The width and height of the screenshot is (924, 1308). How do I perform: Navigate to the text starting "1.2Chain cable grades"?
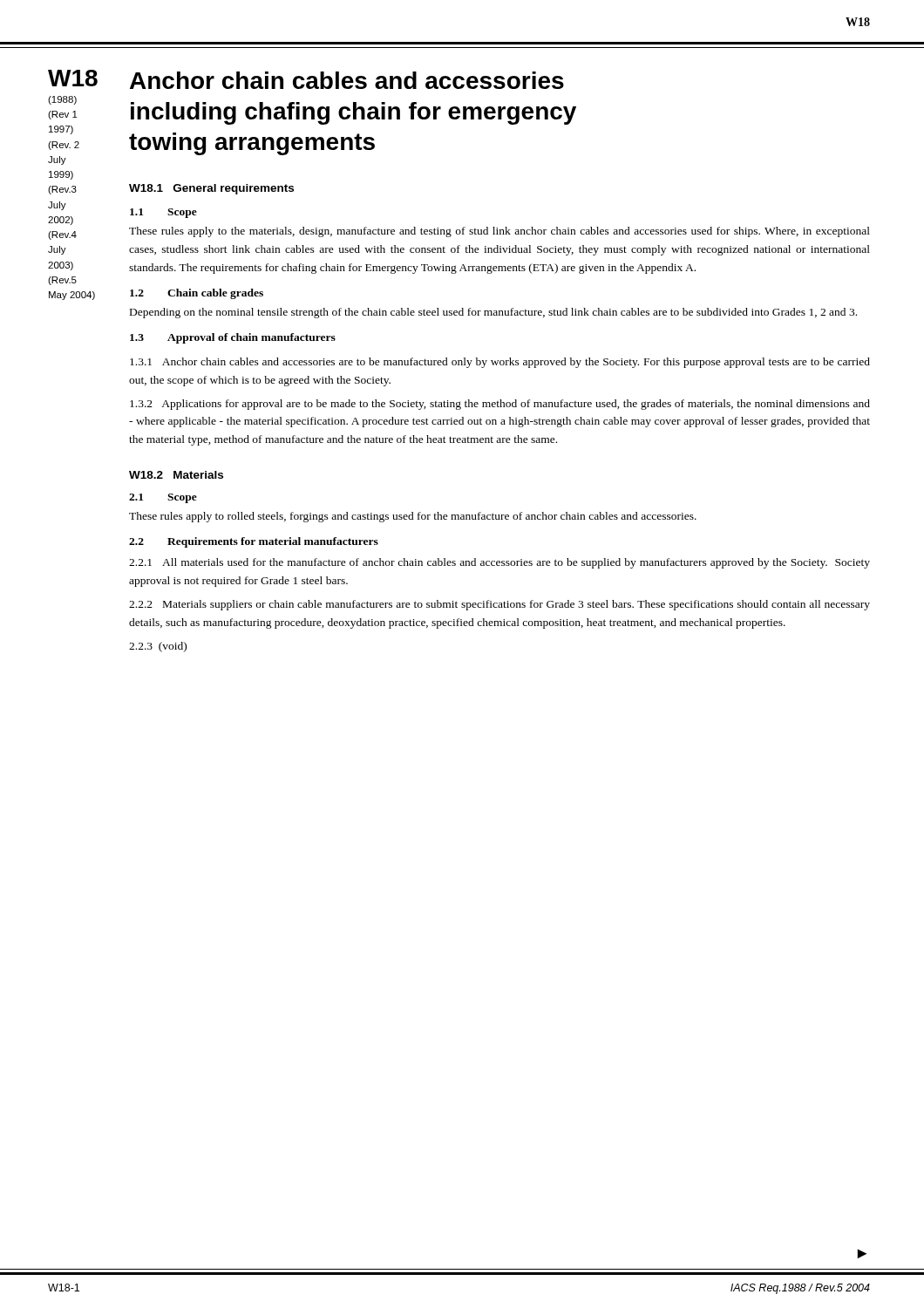pyautogui.click(x=197, y=294)
